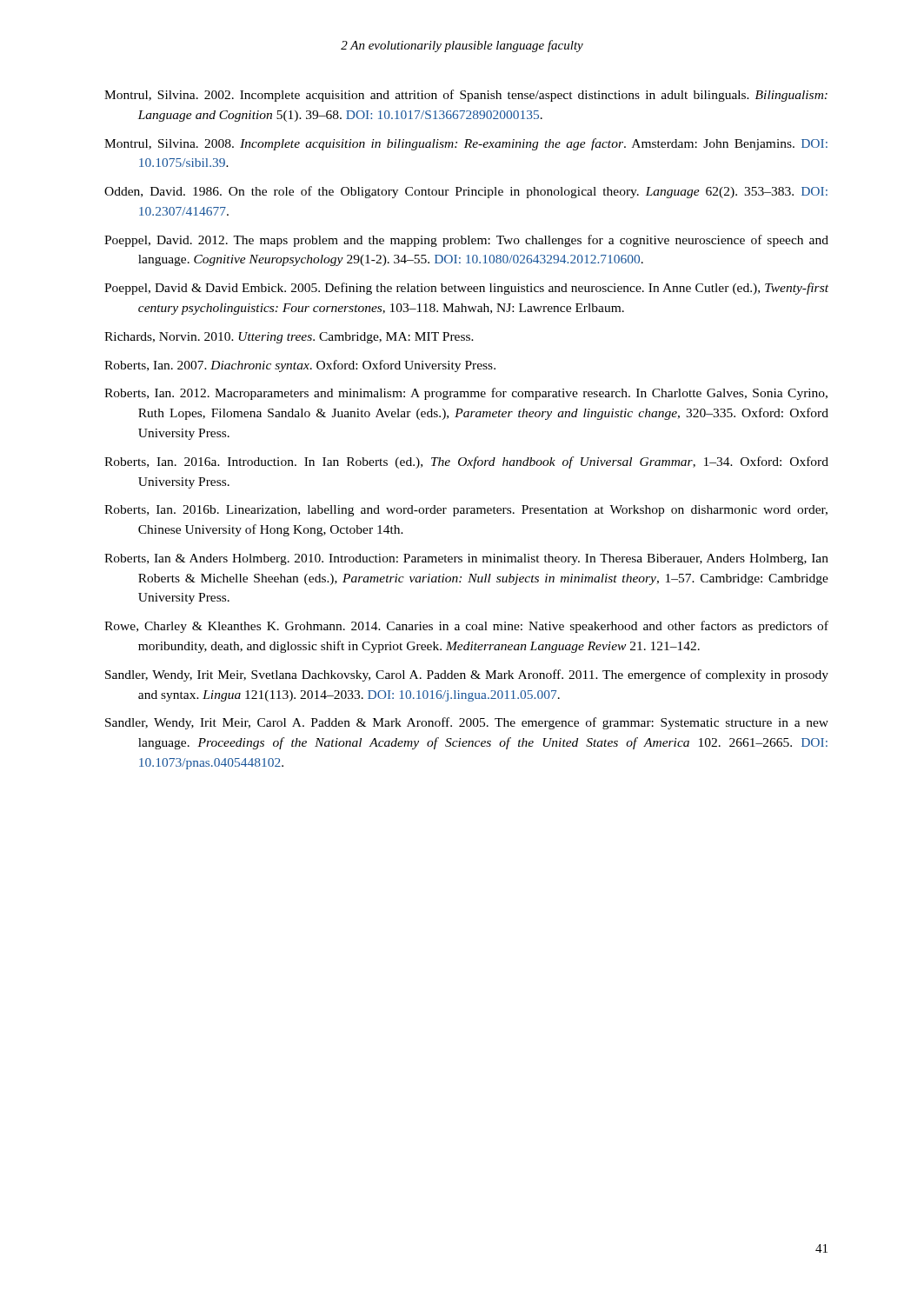Viewport: 924px width, 1304px height.
Task: Locate the region starting "Montrul, Silvina. 2008. Incomplete acquisition in bilingualism: Re-examining"
Action: (466, 153)
